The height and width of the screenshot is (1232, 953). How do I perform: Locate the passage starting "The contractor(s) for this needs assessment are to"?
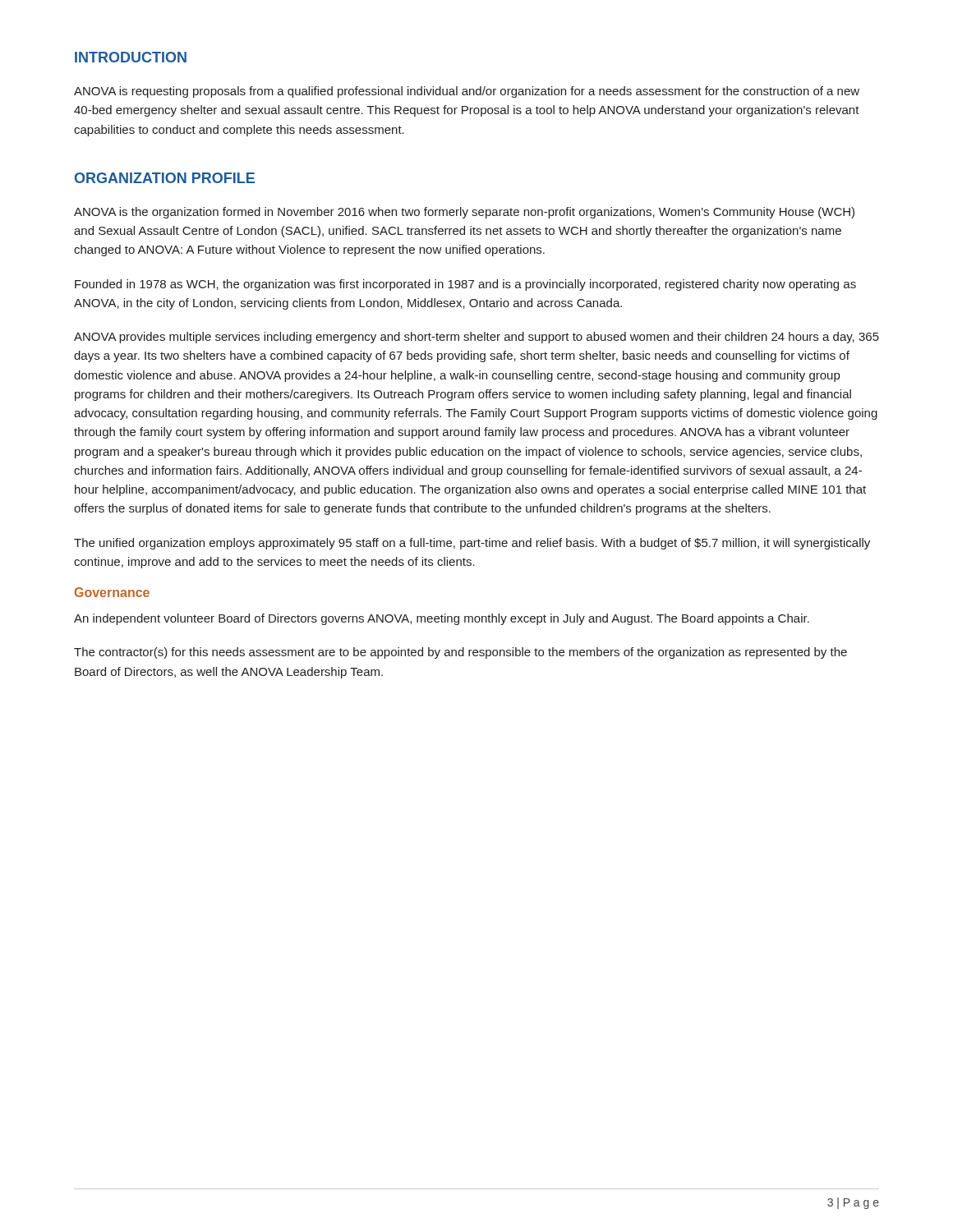(x=476, y=662)
